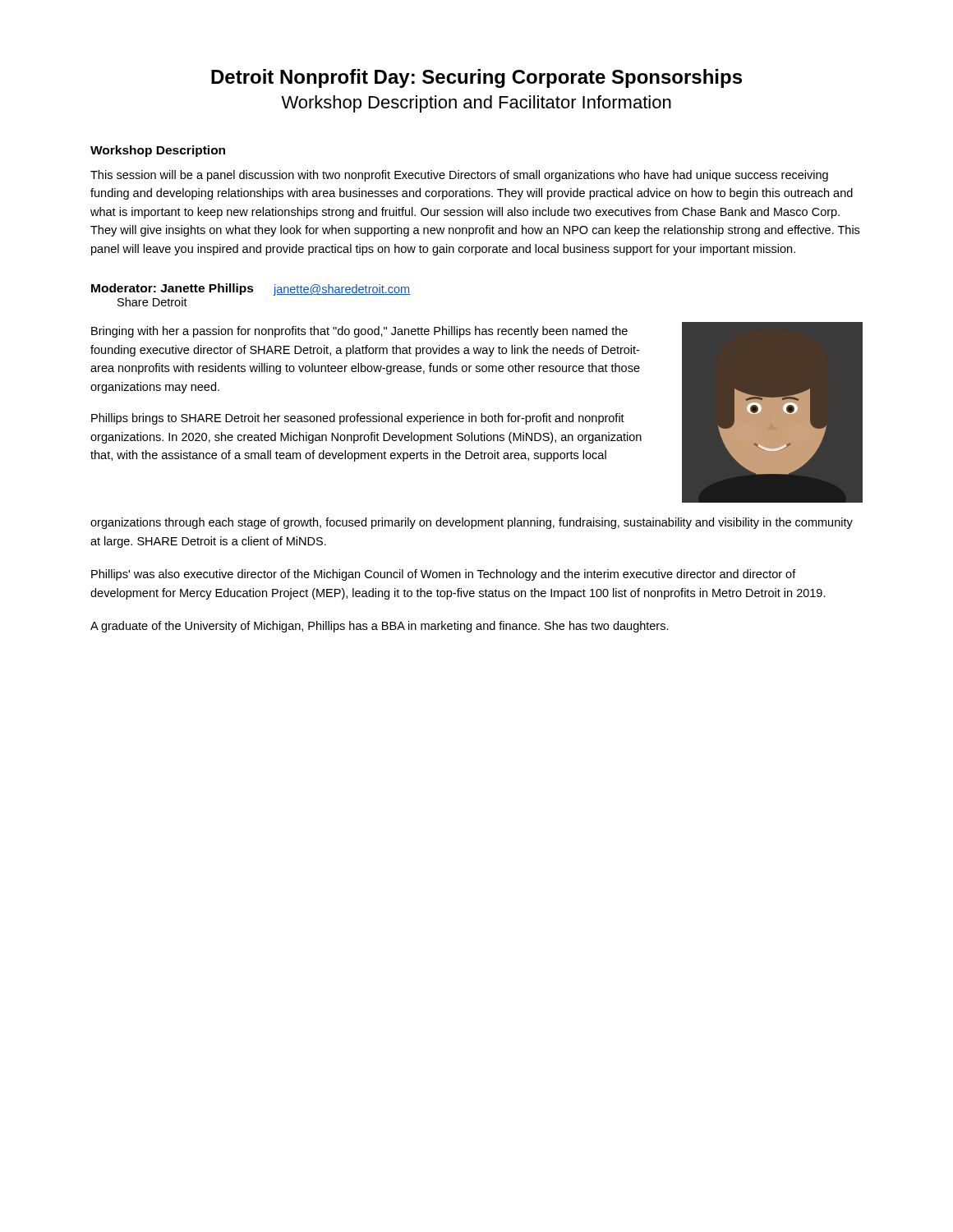Image resolution: width=953 pixels, height=1232 pixels.
Task: Click on the title that says "Detroit Nonprofit Day: Securing Corporate Sponsorships"
Action: point(476,90)
